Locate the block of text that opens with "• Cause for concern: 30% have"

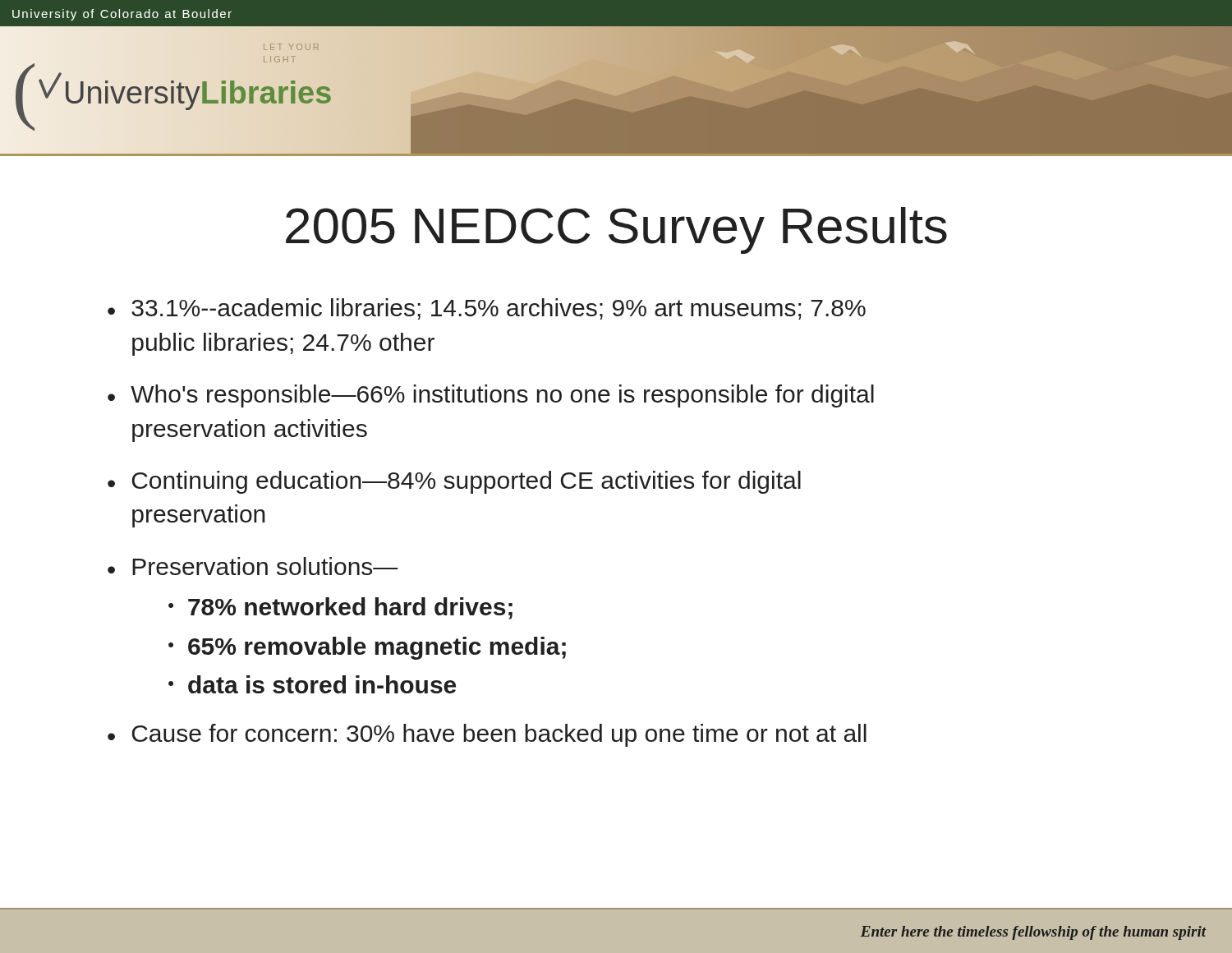point(487,736)
